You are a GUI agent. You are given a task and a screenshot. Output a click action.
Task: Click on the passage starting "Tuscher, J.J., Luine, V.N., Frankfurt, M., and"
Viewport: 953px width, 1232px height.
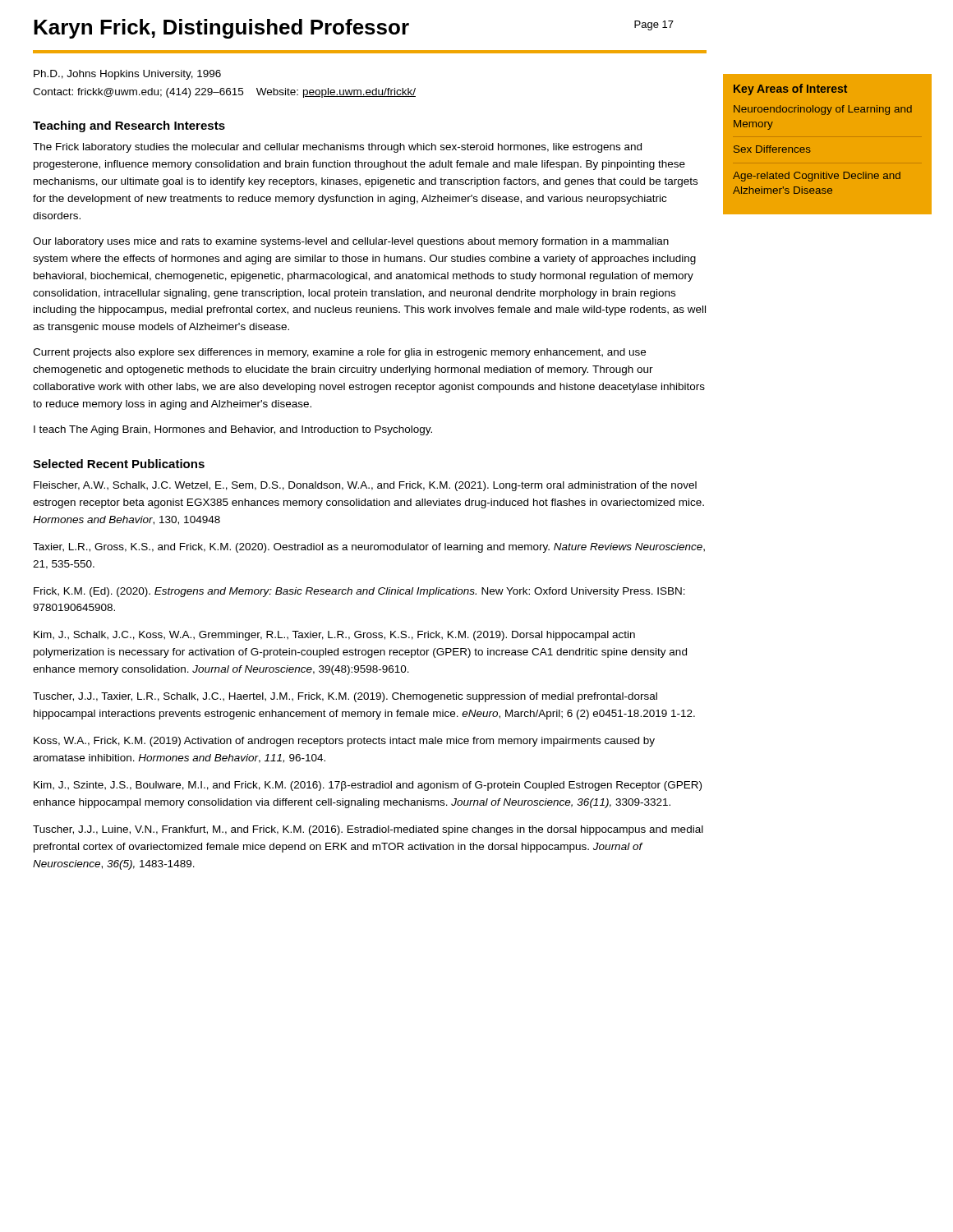[x=368, y=846]
